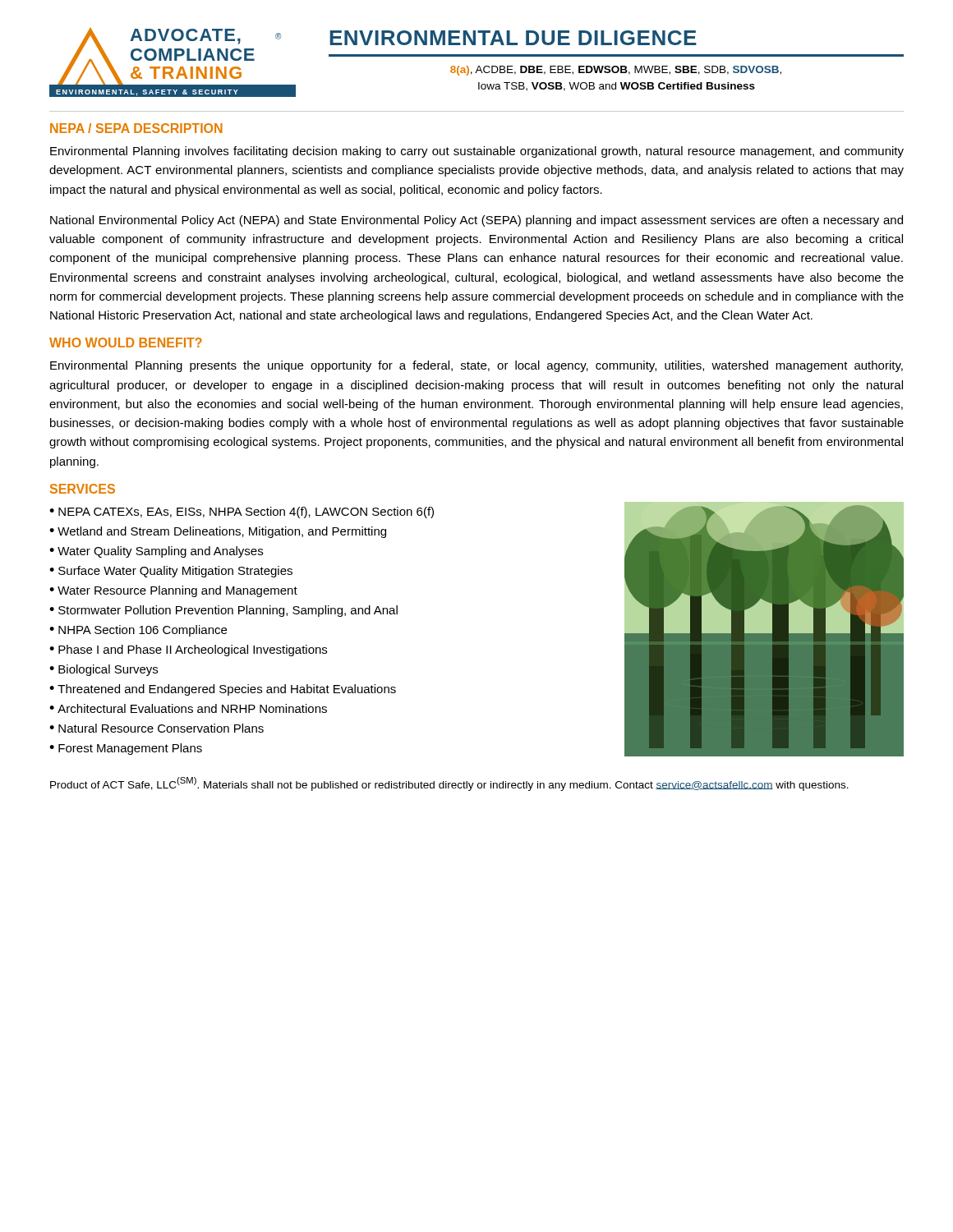Find the passage starting "•Wetland and Stream Delineations, Mitigation, and"
The height and width of the screenshot is (1232, 953).
click(218, 531)
